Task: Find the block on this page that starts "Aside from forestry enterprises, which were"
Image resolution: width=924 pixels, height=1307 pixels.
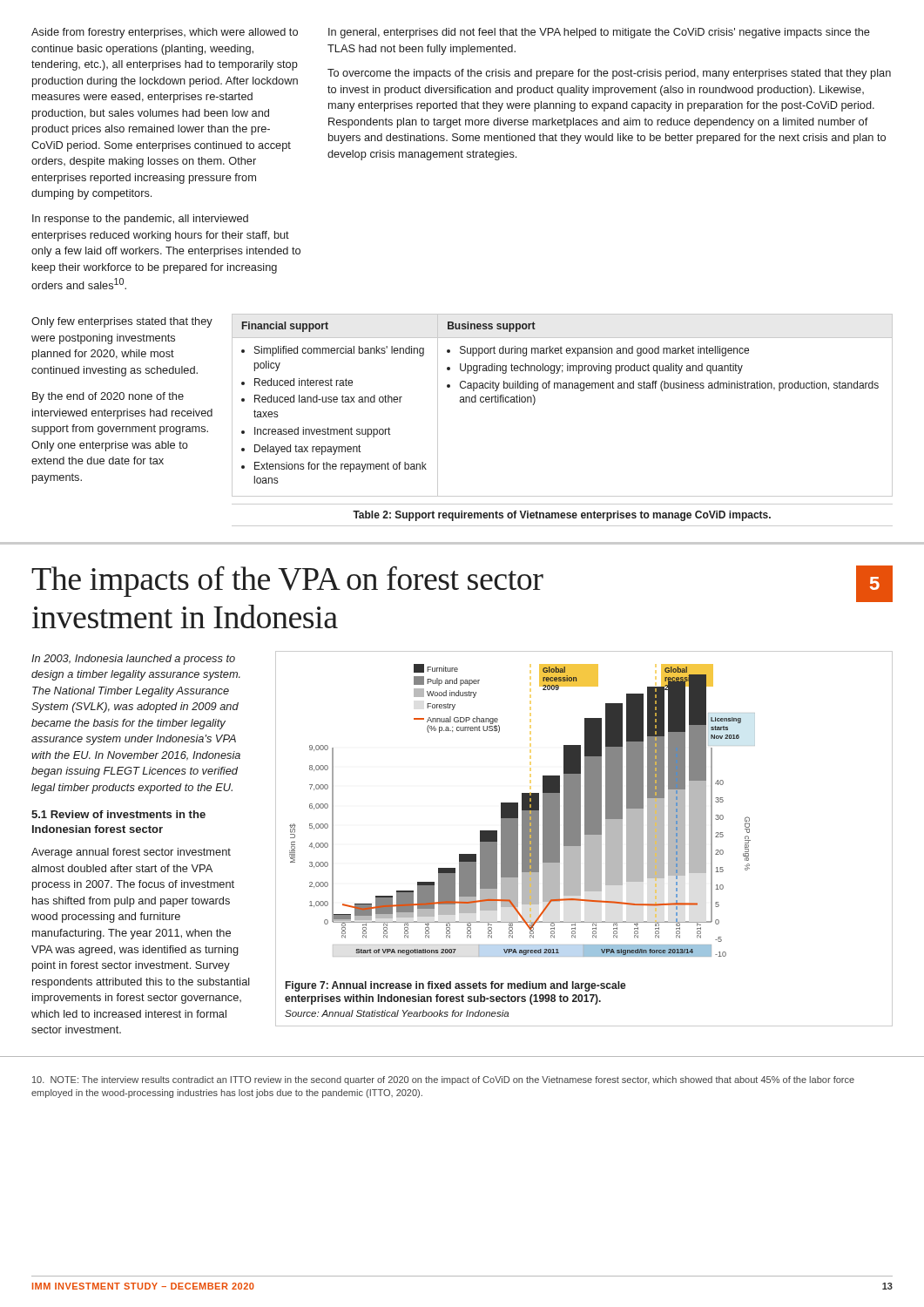Action: 166,159
